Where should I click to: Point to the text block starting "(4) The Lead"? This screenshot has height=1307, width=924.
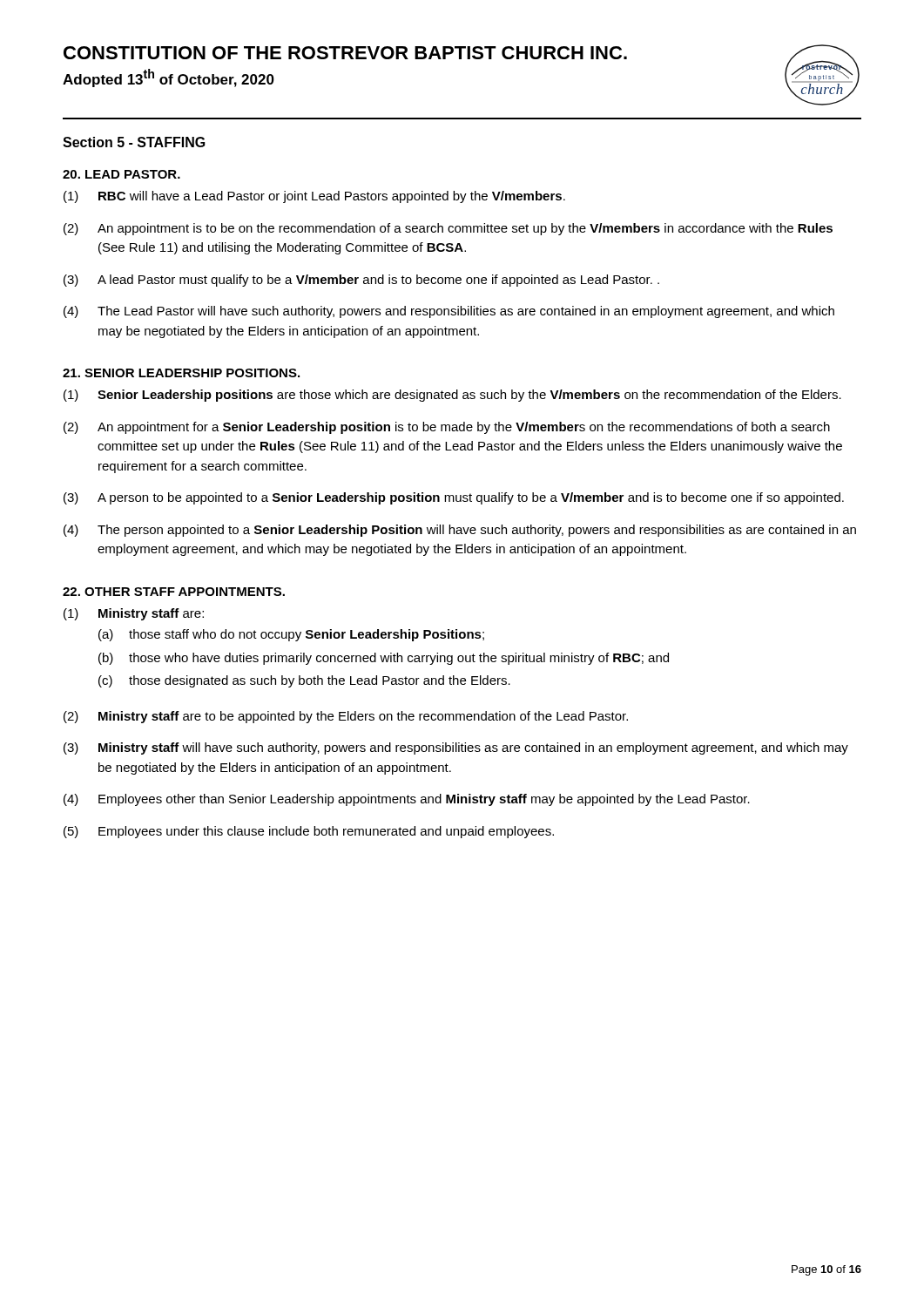(x=462, y=321)
